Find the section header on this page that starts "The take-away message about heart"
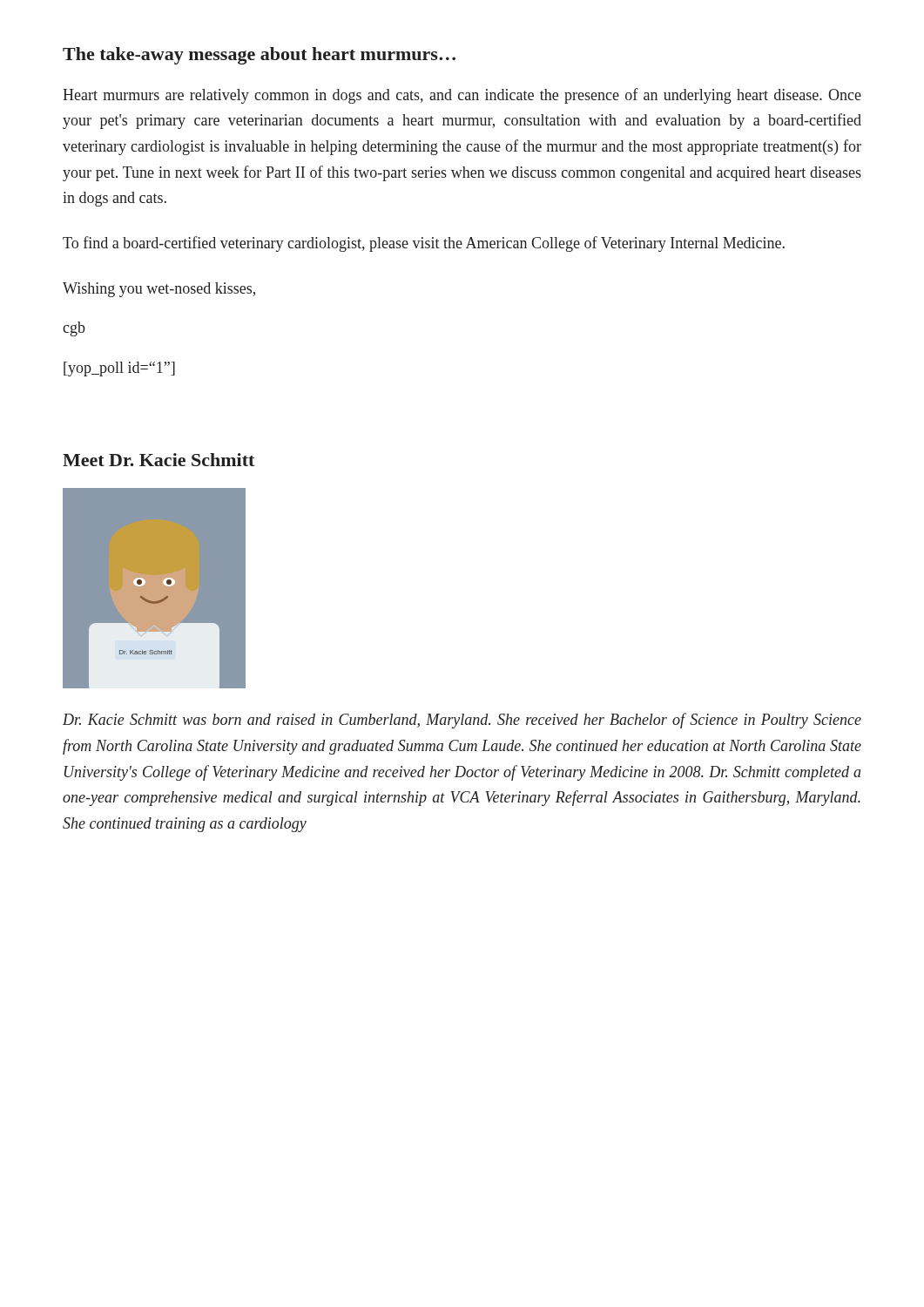 click(x=462, y=54)
